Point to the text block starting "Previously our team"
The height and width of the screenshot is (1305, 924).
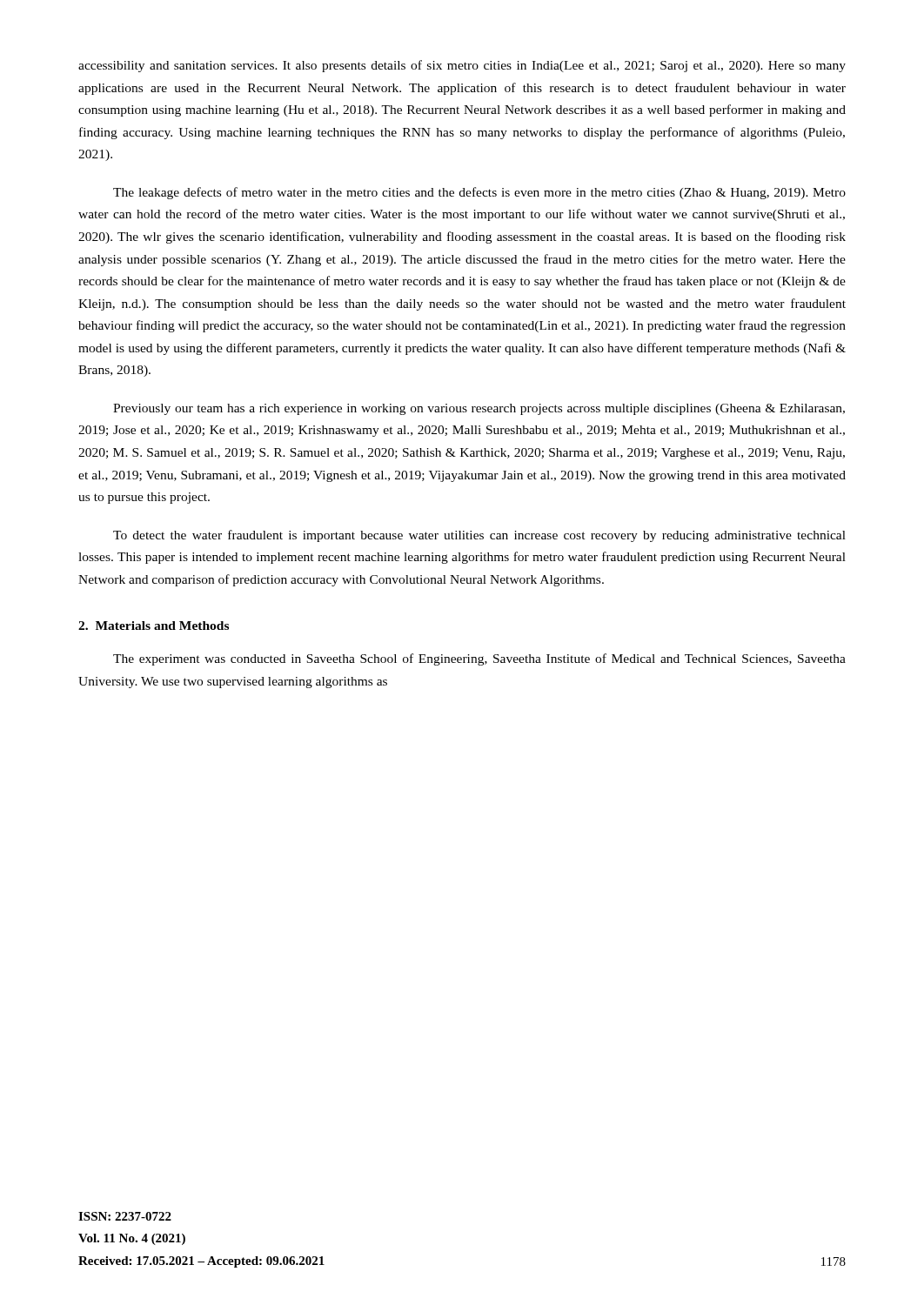(x=462, y=452)
